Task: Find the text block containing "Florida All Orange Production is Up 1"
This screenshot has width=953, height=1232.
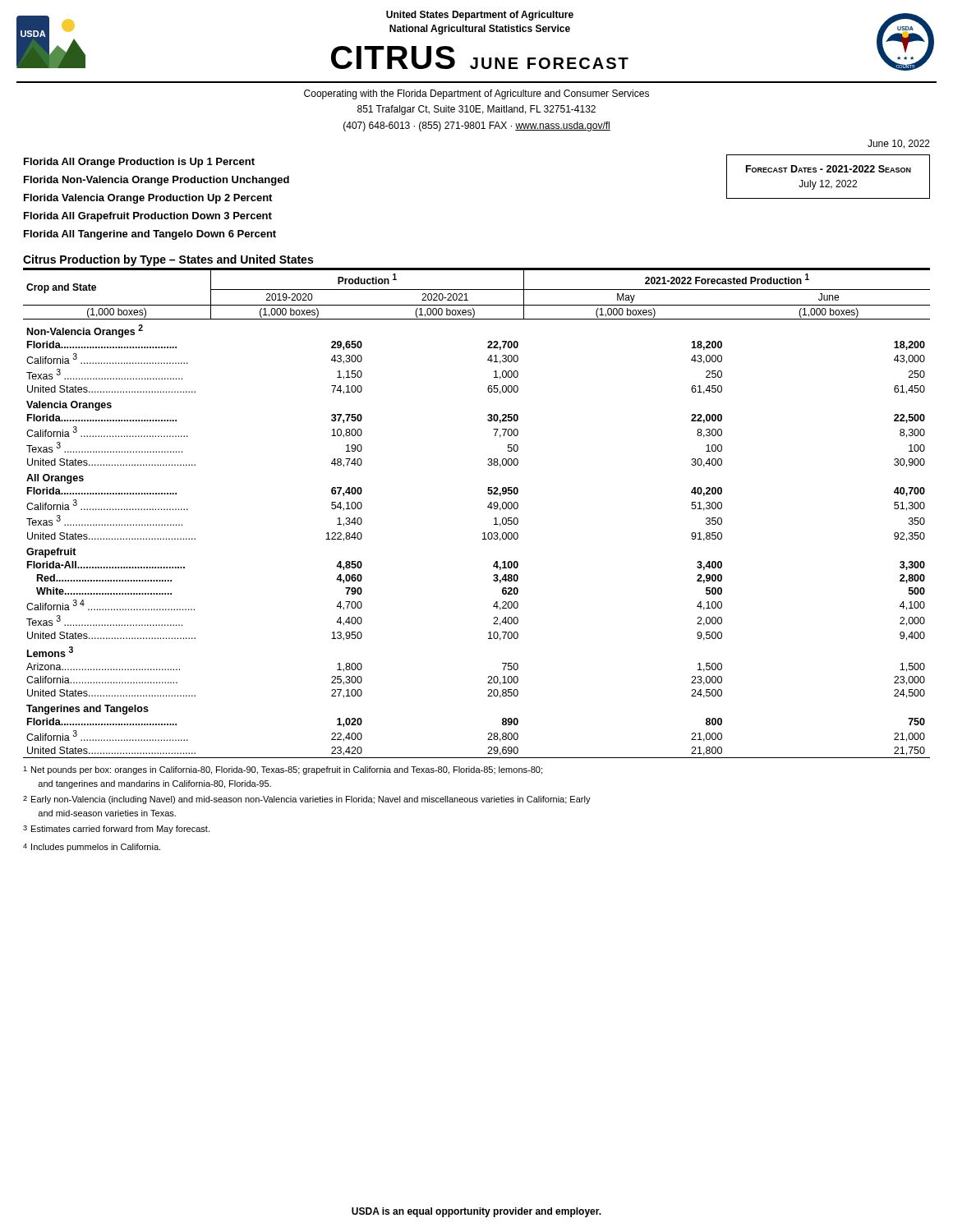Action: pos(139,163)
